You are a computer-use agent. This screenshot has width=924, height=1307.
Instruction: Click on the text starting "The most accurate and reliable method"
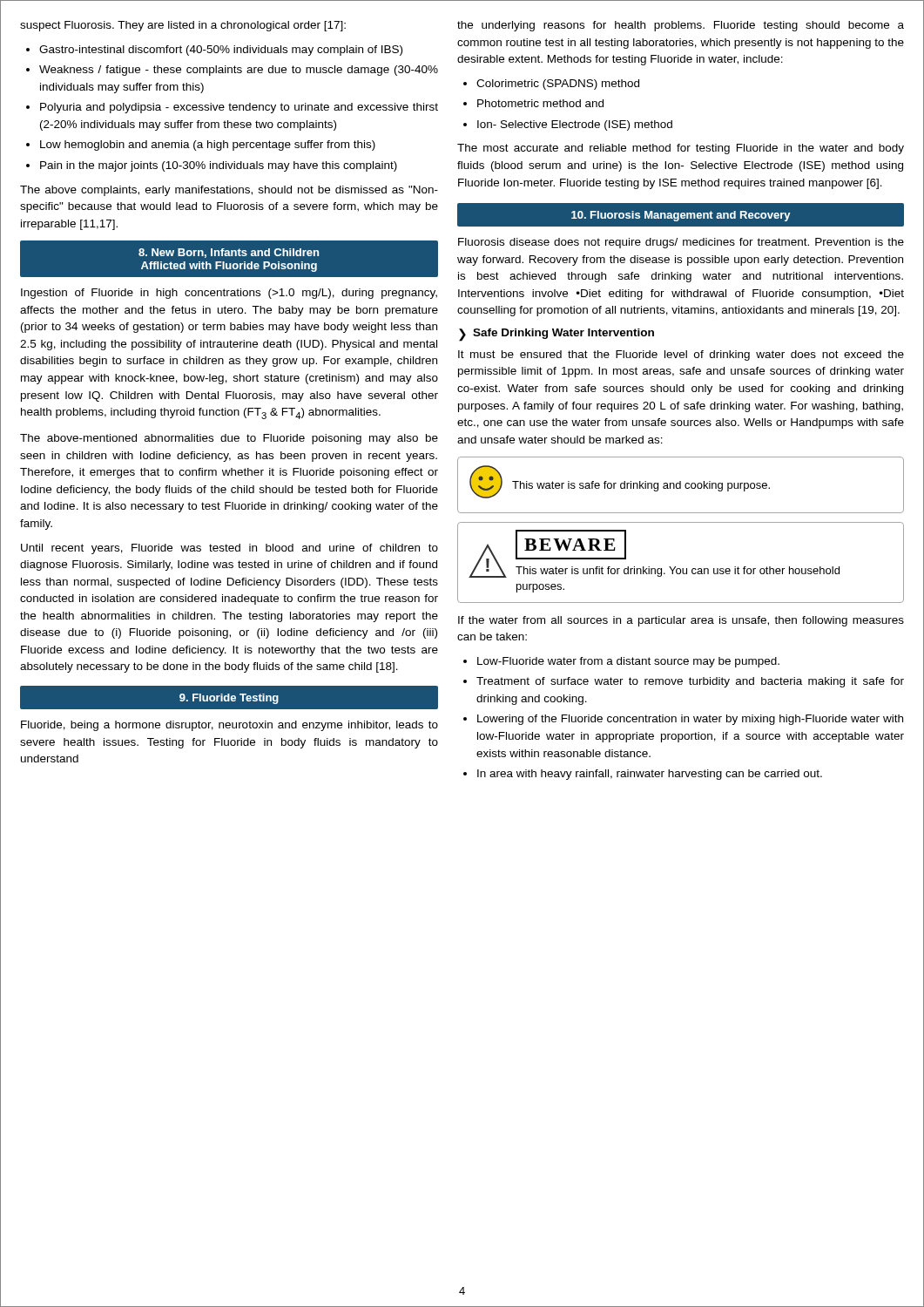(x=681, y=165)
